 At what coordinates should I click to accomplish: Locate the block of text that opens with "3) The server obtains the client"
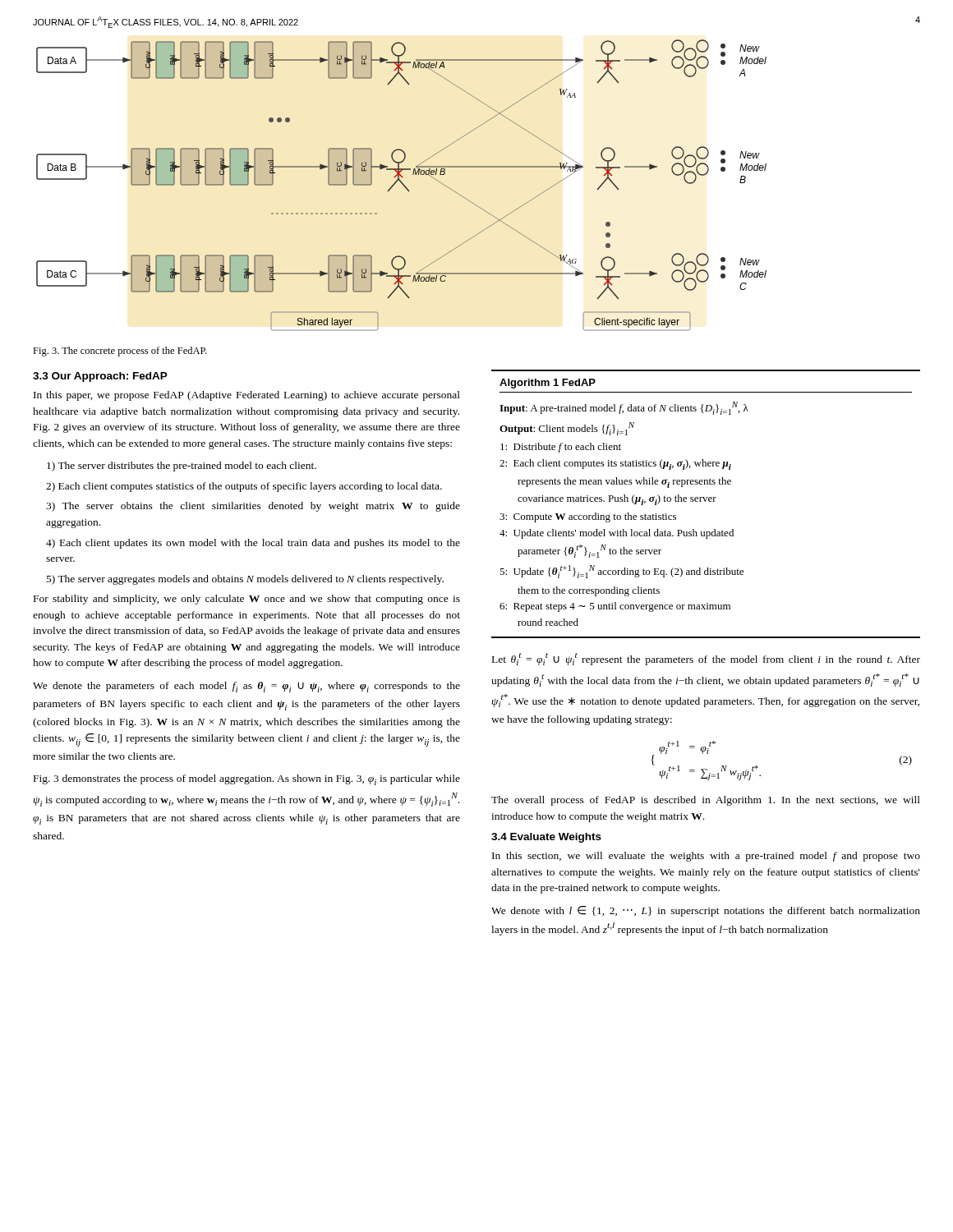tap(253, 514)
